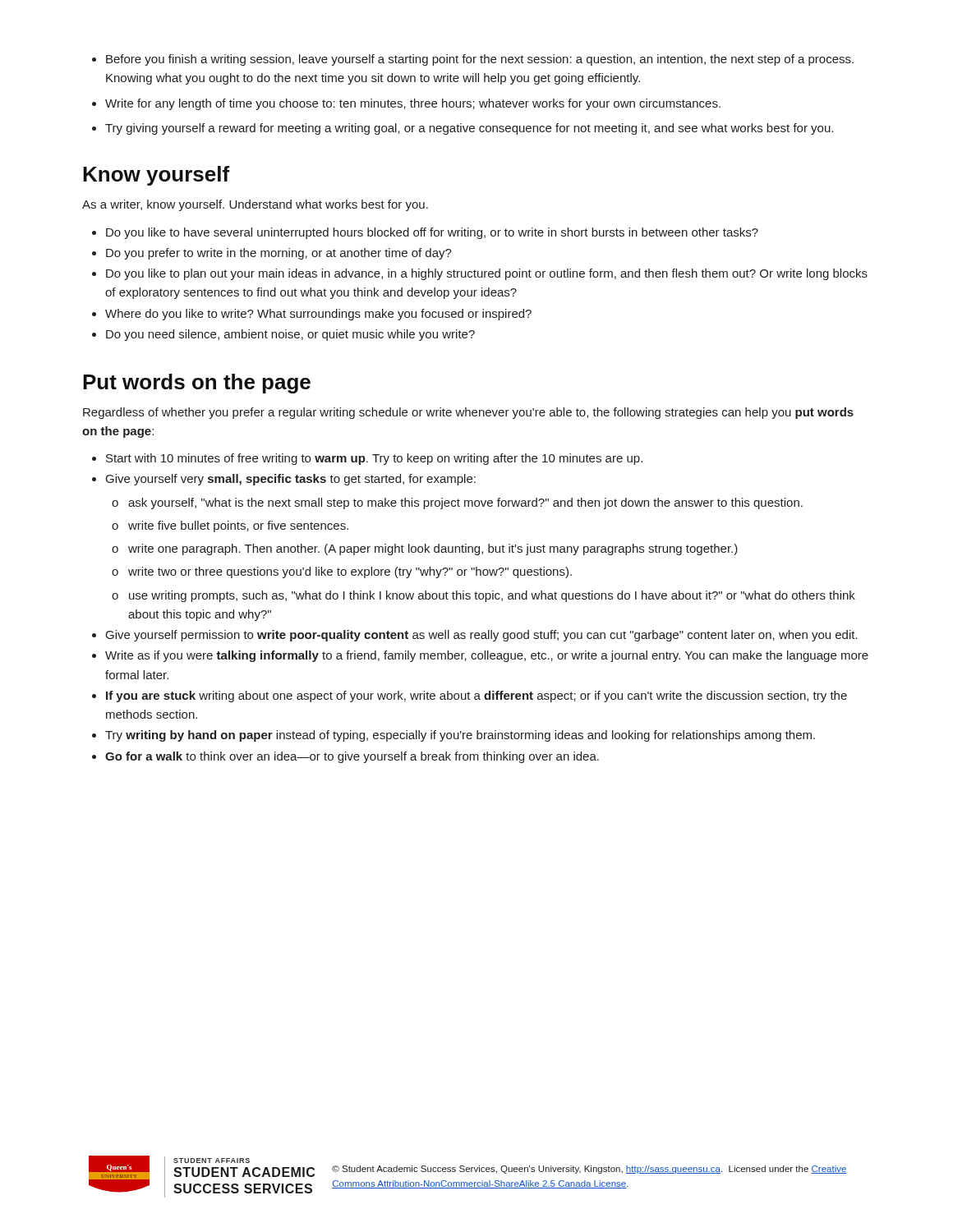The width and height of the screenshot is (953, 1232).
Task: Click on the list item containing "If you are stuck"
Action: point(476,705)
